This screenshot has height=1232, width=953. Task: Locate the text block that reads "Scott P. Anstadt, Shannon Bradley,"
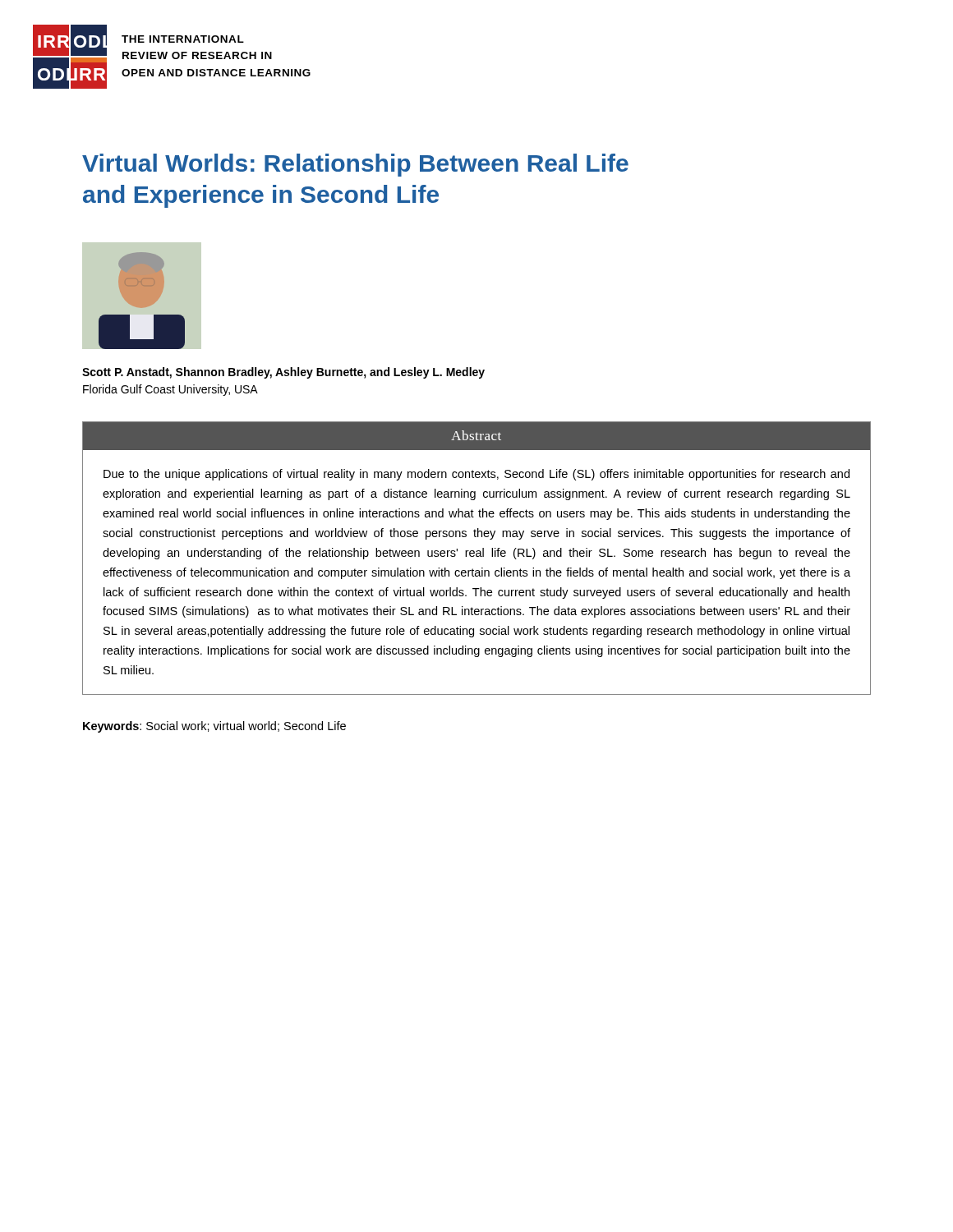283,381
